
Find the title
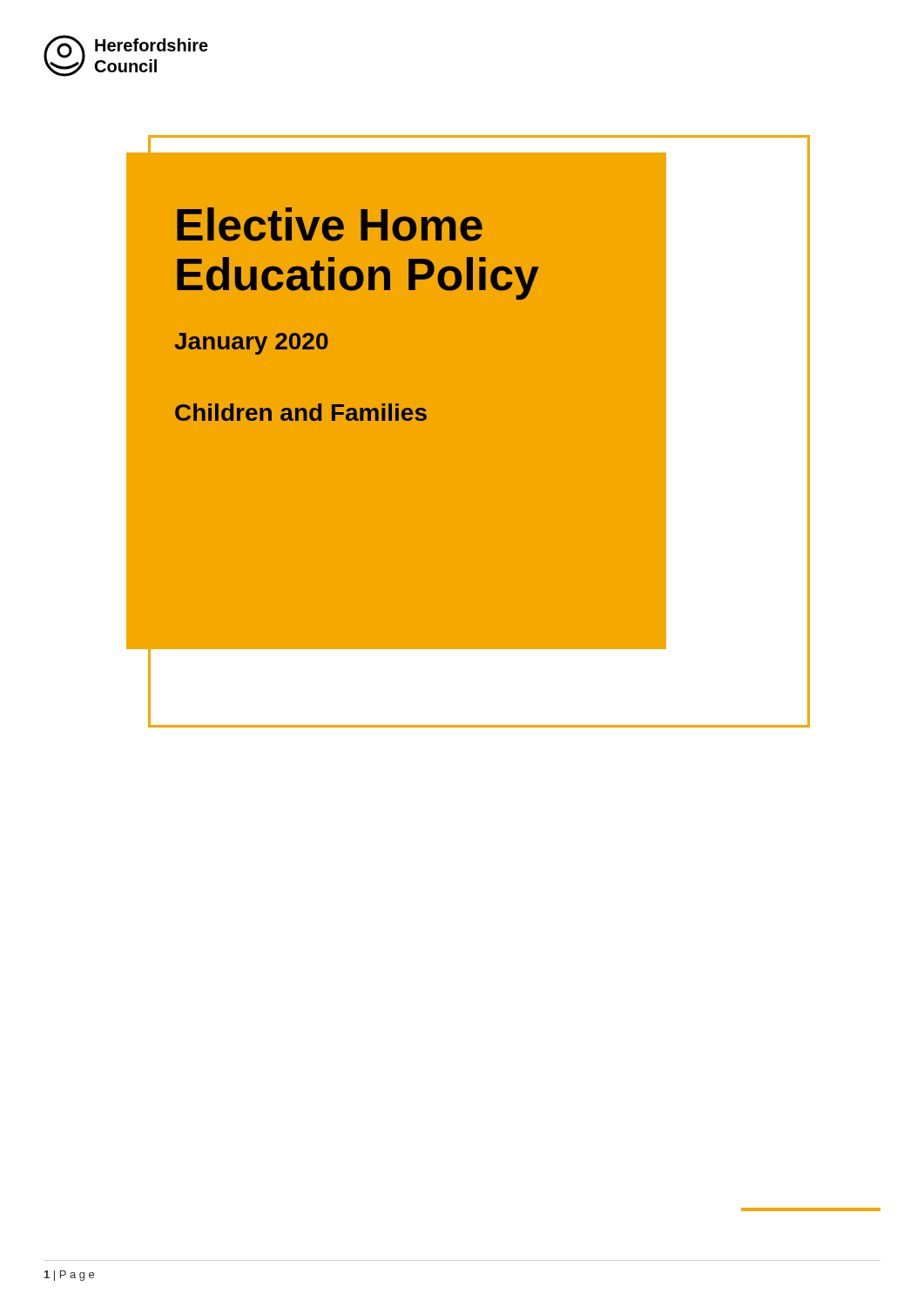(x=357, y=250)
